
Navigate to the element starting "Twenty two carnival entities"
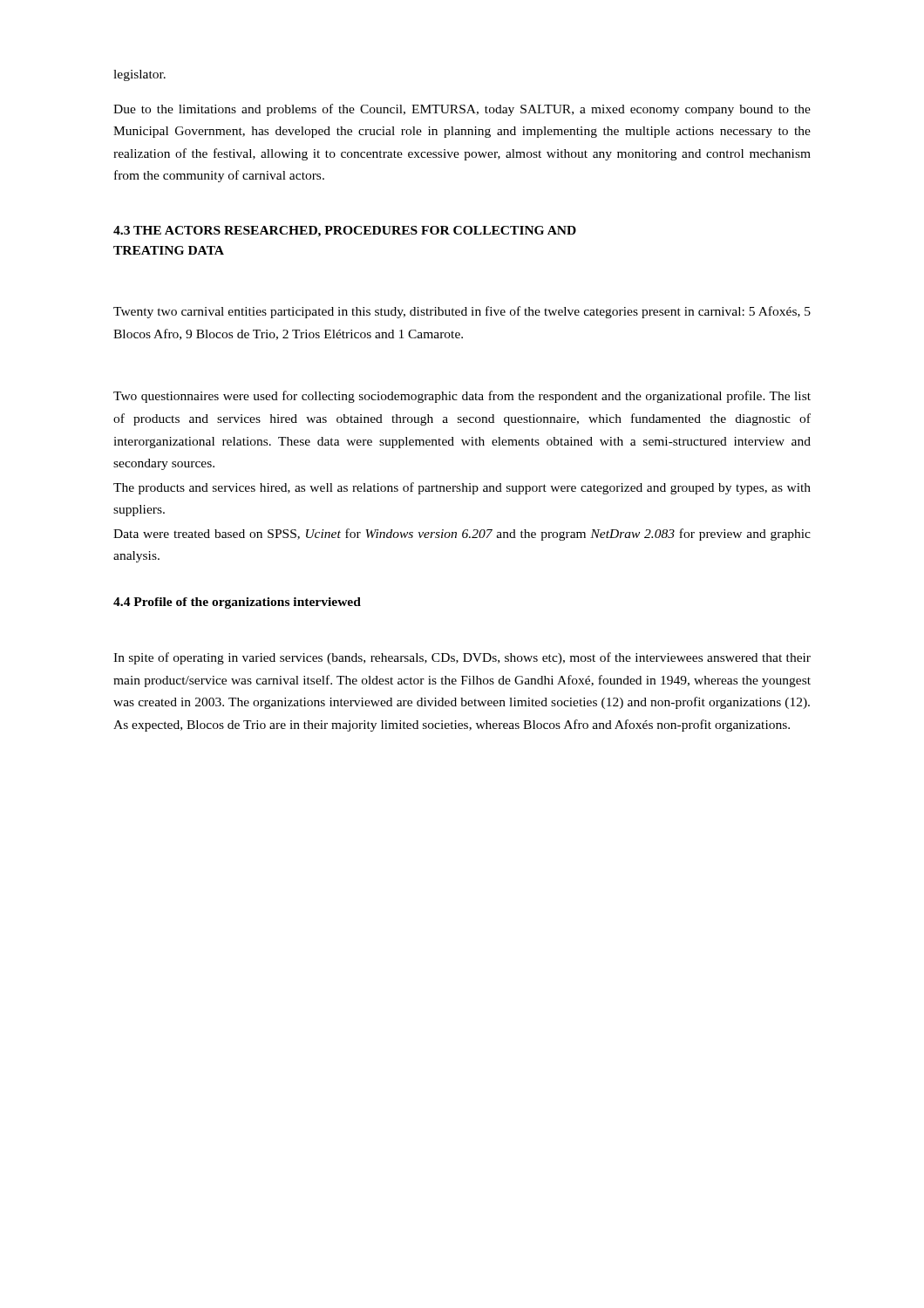click(x=462, y=322)
